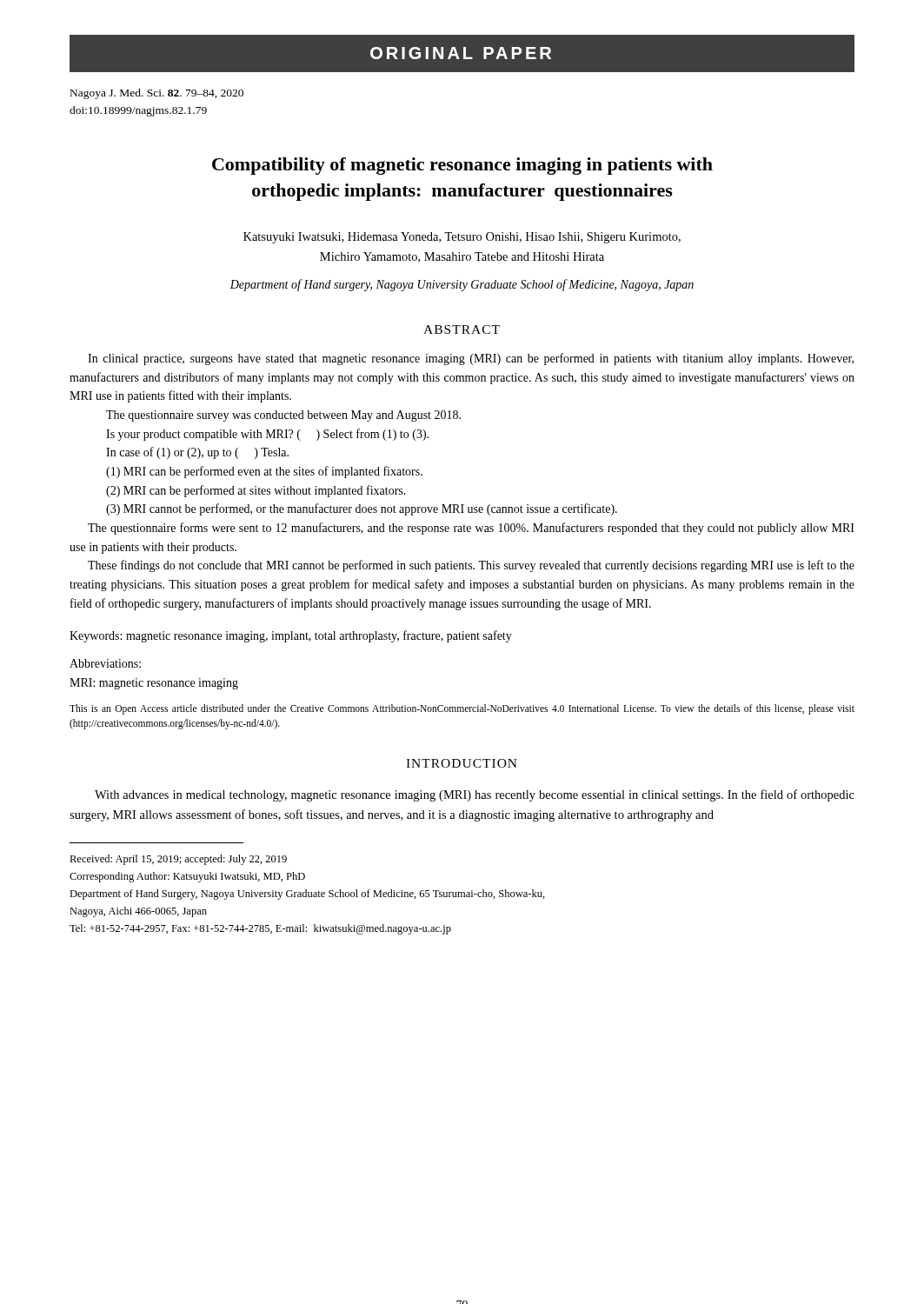Click on the block starting "Keywords: magnetic resonance imaging, implant, total"
This screenshot has height=1304, width=924.
pyautogui.click(x=291, y=636)
